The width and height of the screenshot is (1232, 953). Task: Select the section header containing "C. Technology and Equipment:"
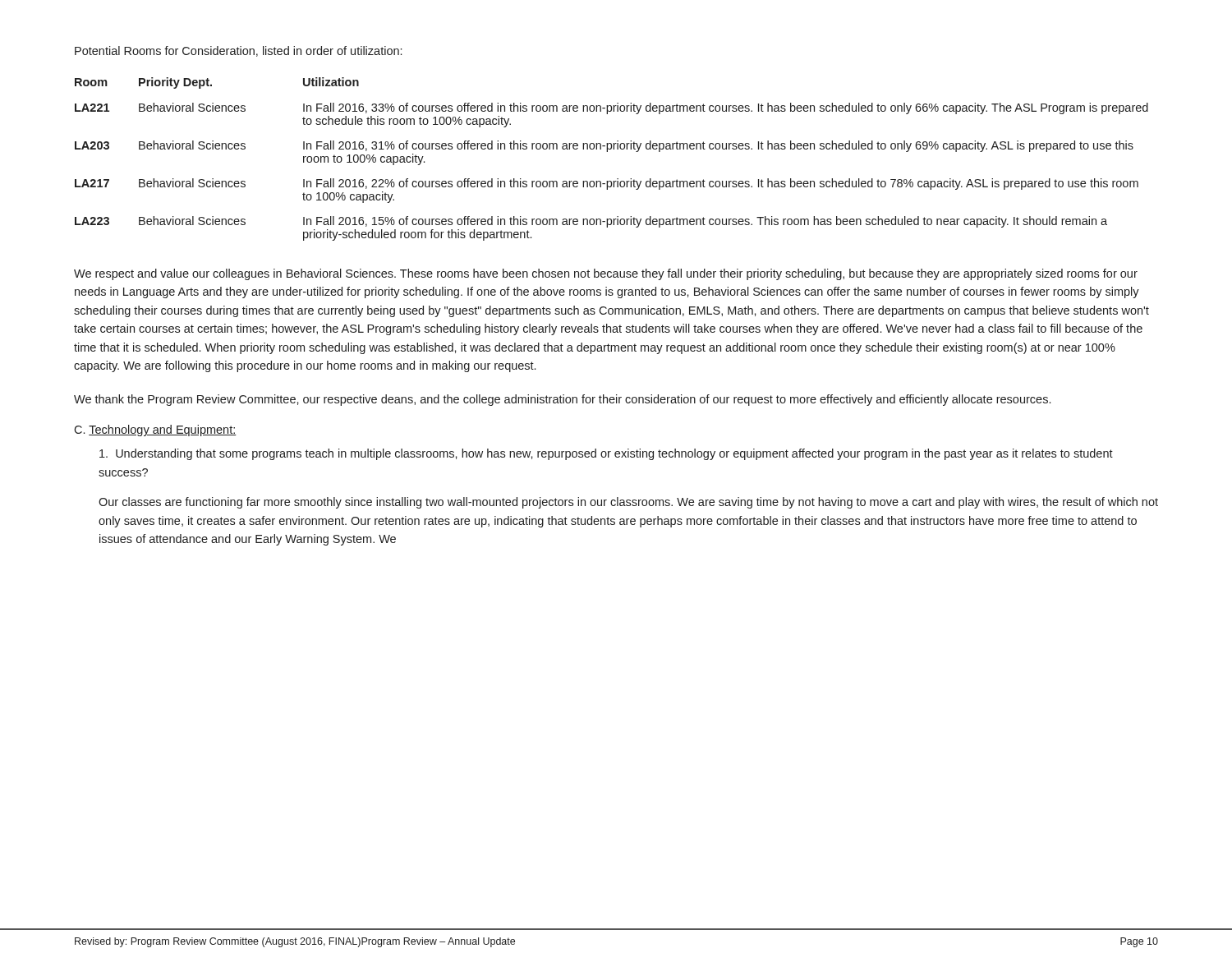155,430
